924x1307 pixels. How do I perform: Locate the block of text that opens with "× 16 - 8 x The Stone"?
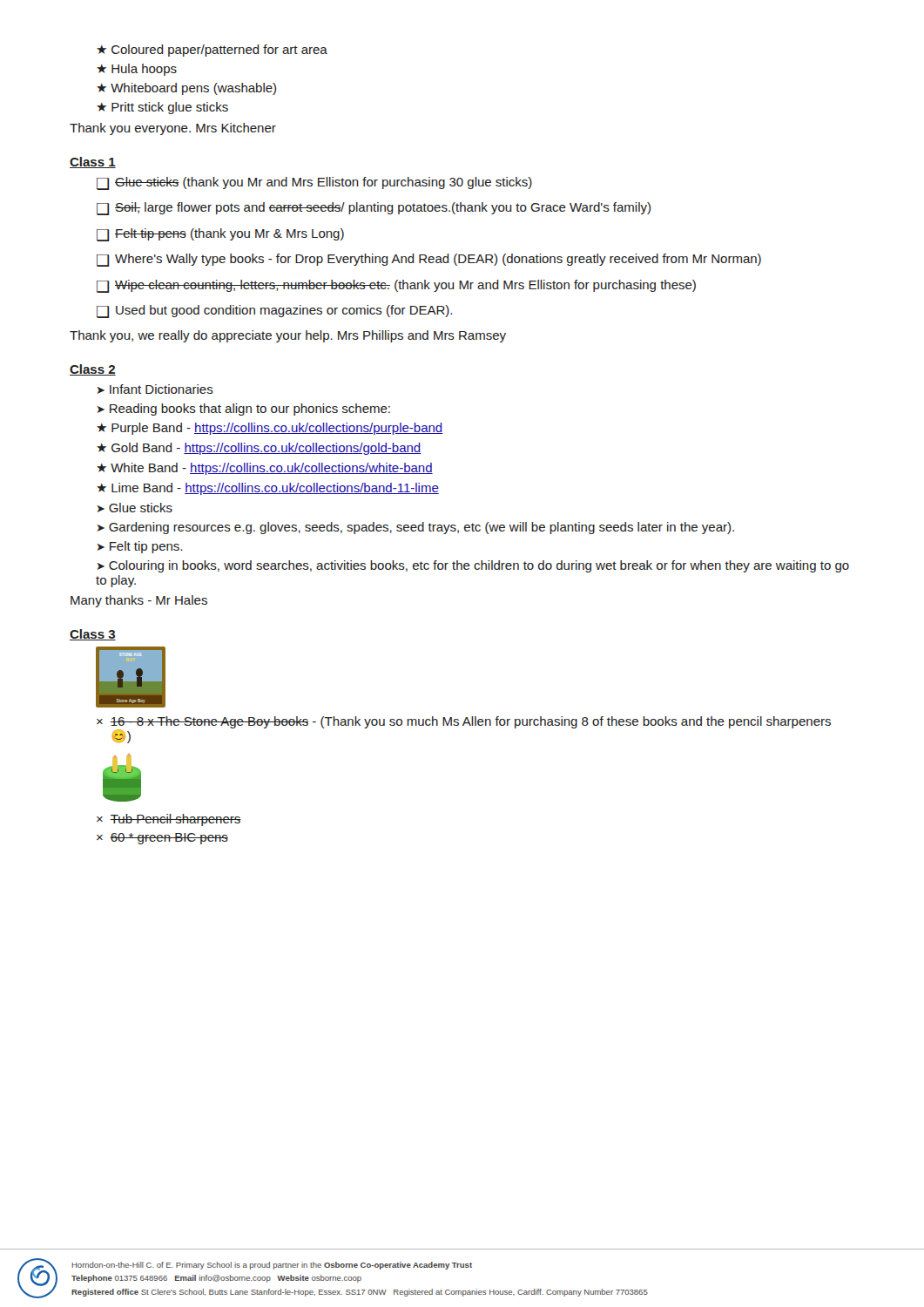pos(475,729)
